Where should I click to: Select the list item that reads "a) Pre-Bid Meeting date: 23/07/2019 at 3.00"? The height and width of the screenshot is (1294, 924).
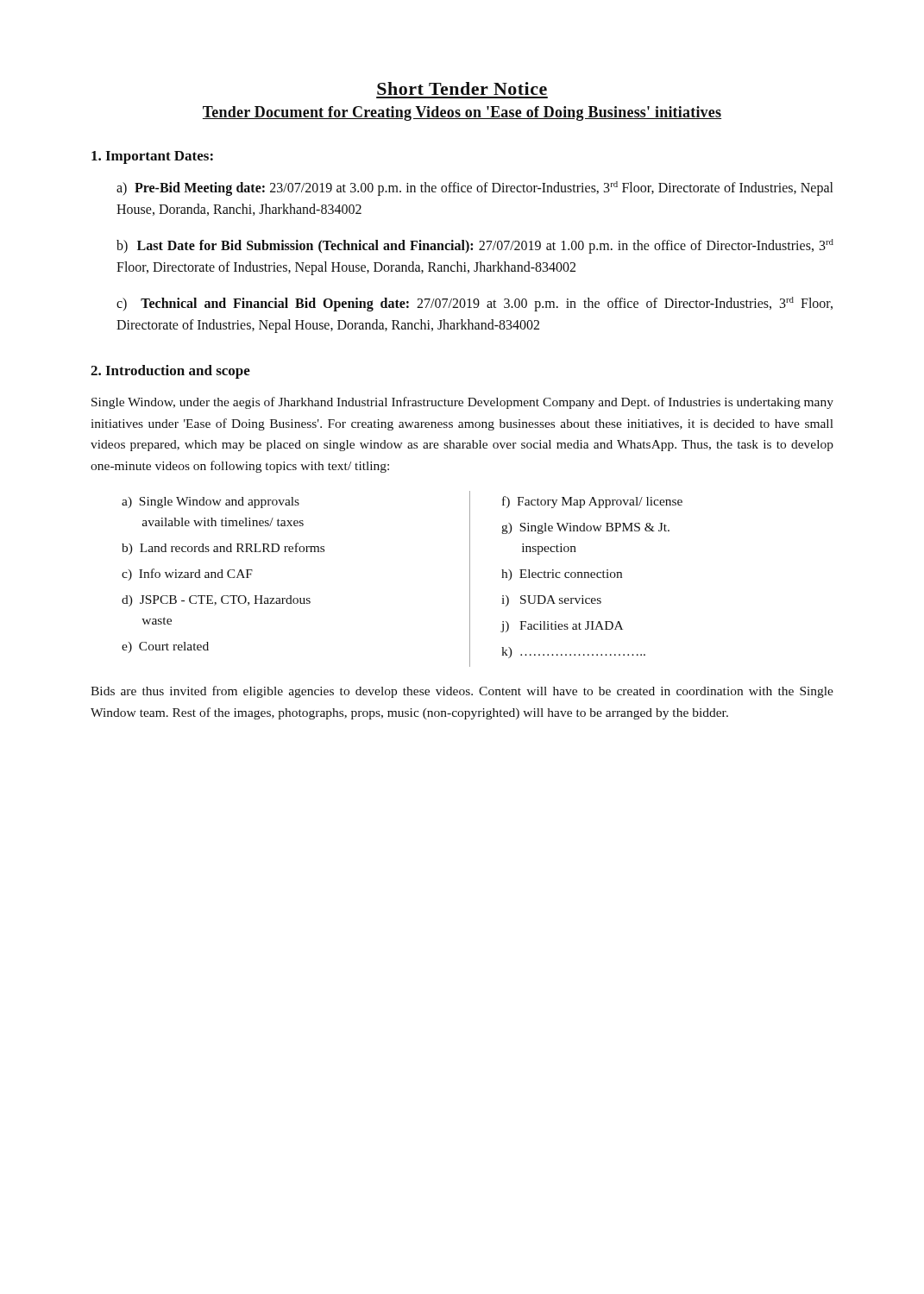coord(475,198)
